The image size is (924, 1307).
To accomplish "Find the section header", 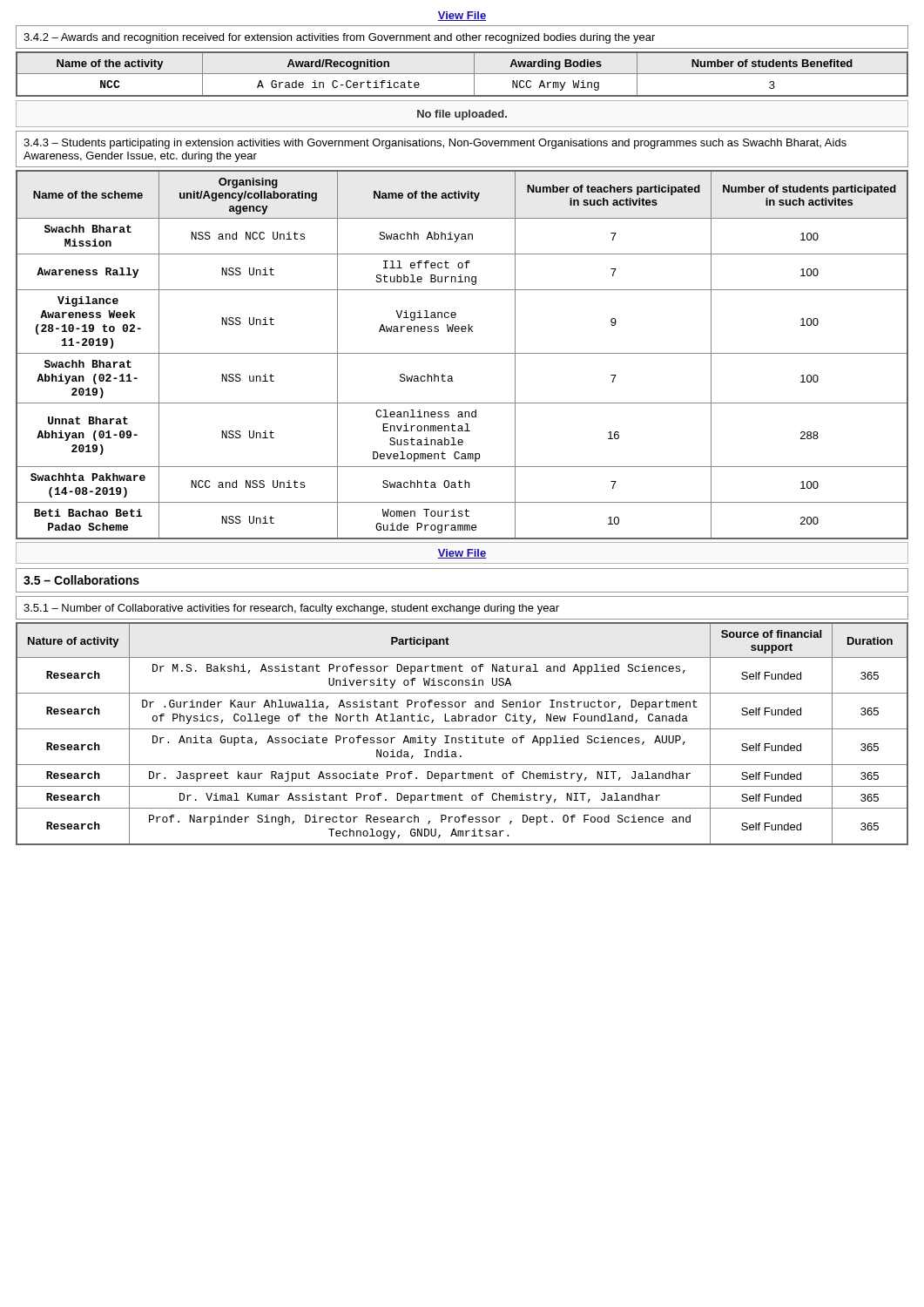I will 81,580.
